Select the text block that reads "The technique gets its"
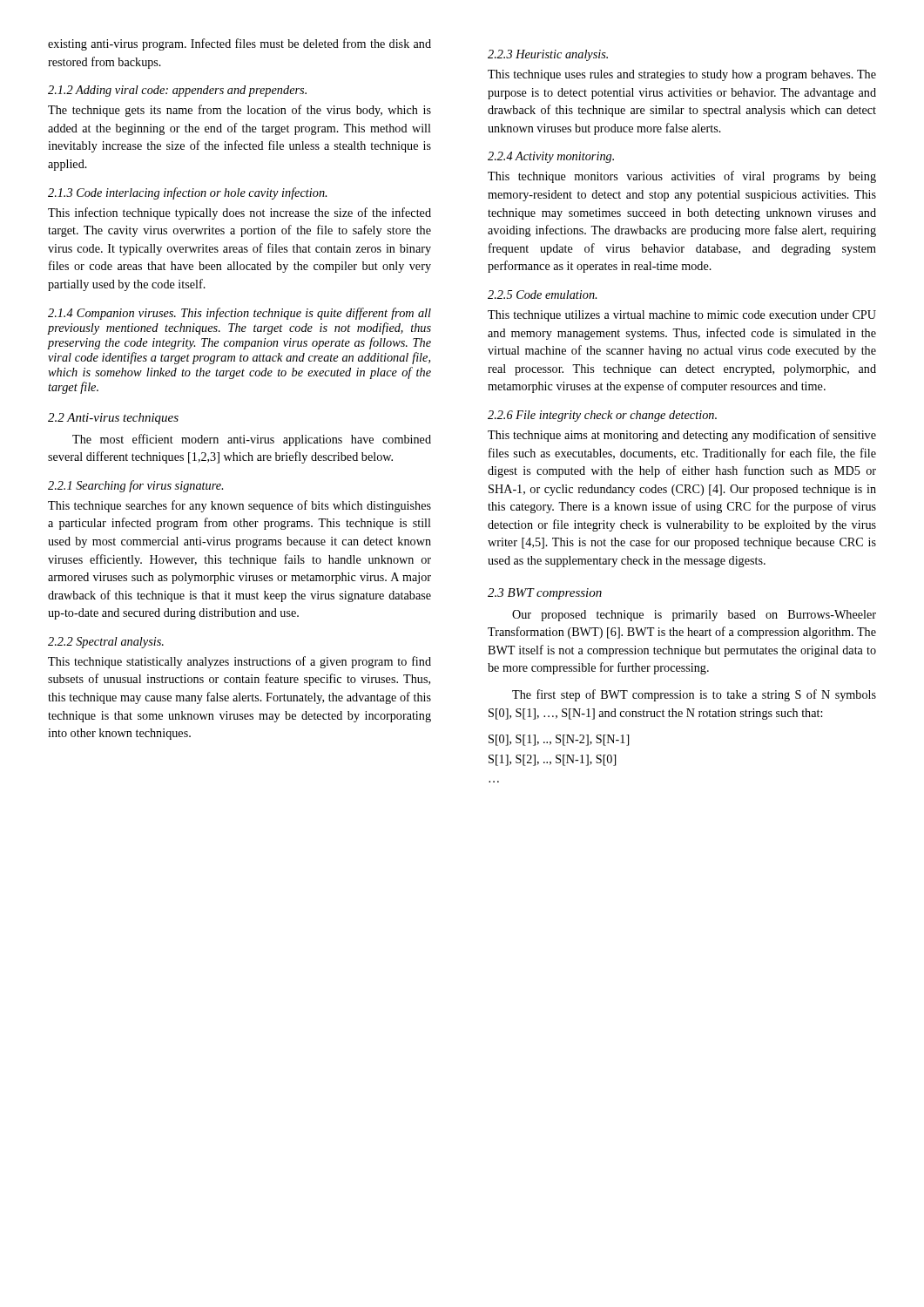 tap(239, 137)
